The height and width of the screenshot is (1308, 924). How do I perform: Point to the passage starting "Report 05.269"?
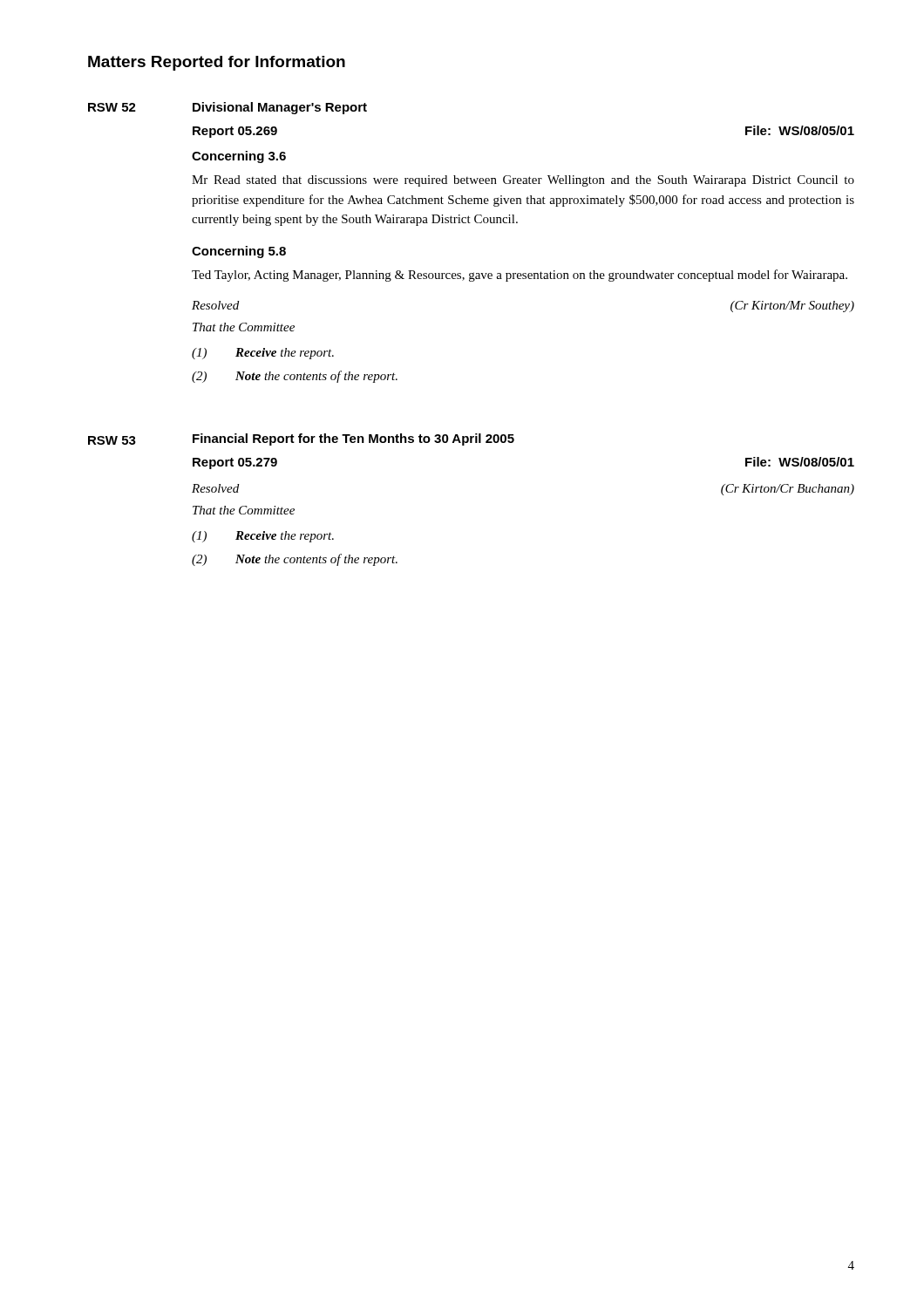click(x=235, y=130)
